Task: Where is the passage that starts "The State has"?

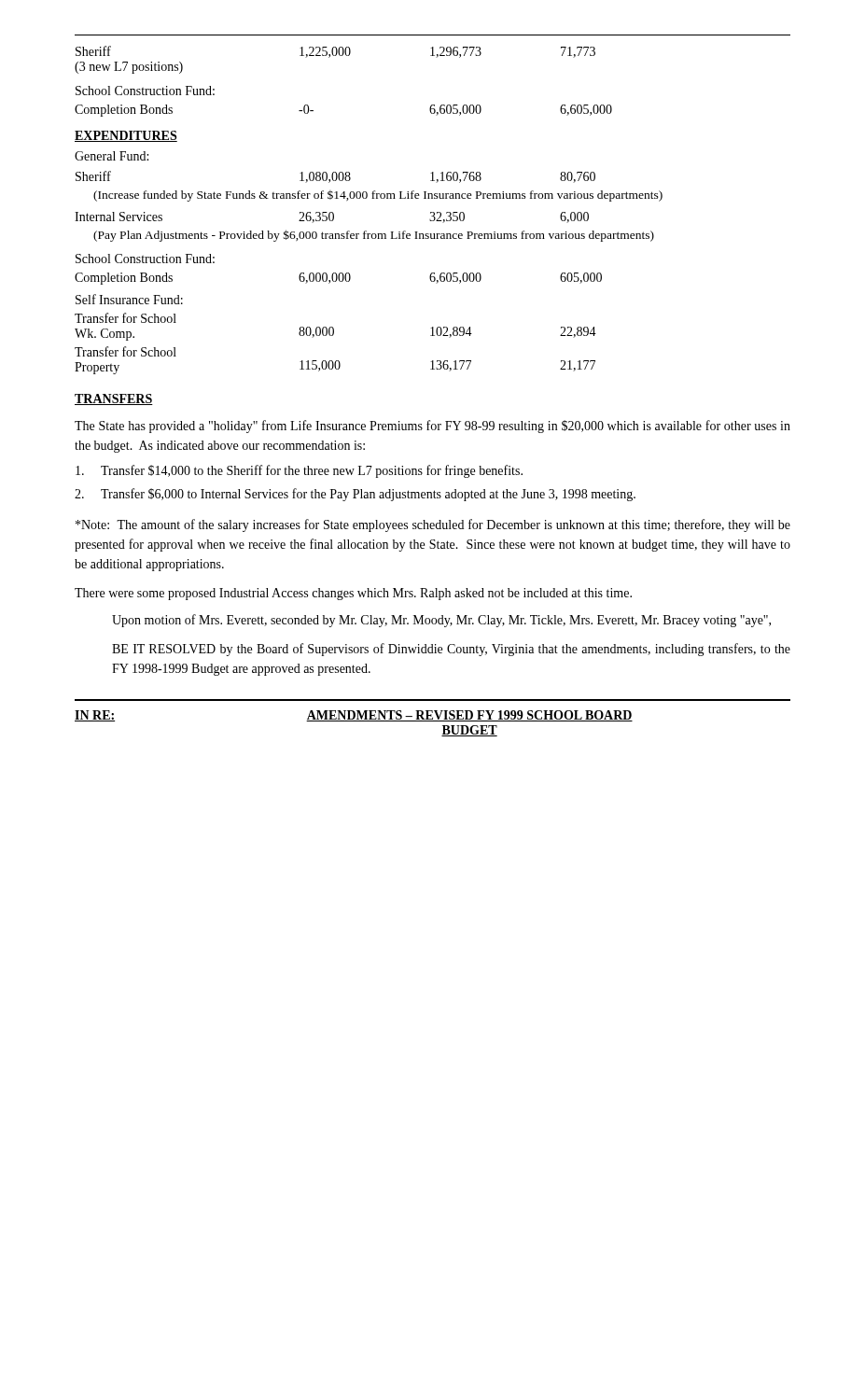Action: [432, 436]
